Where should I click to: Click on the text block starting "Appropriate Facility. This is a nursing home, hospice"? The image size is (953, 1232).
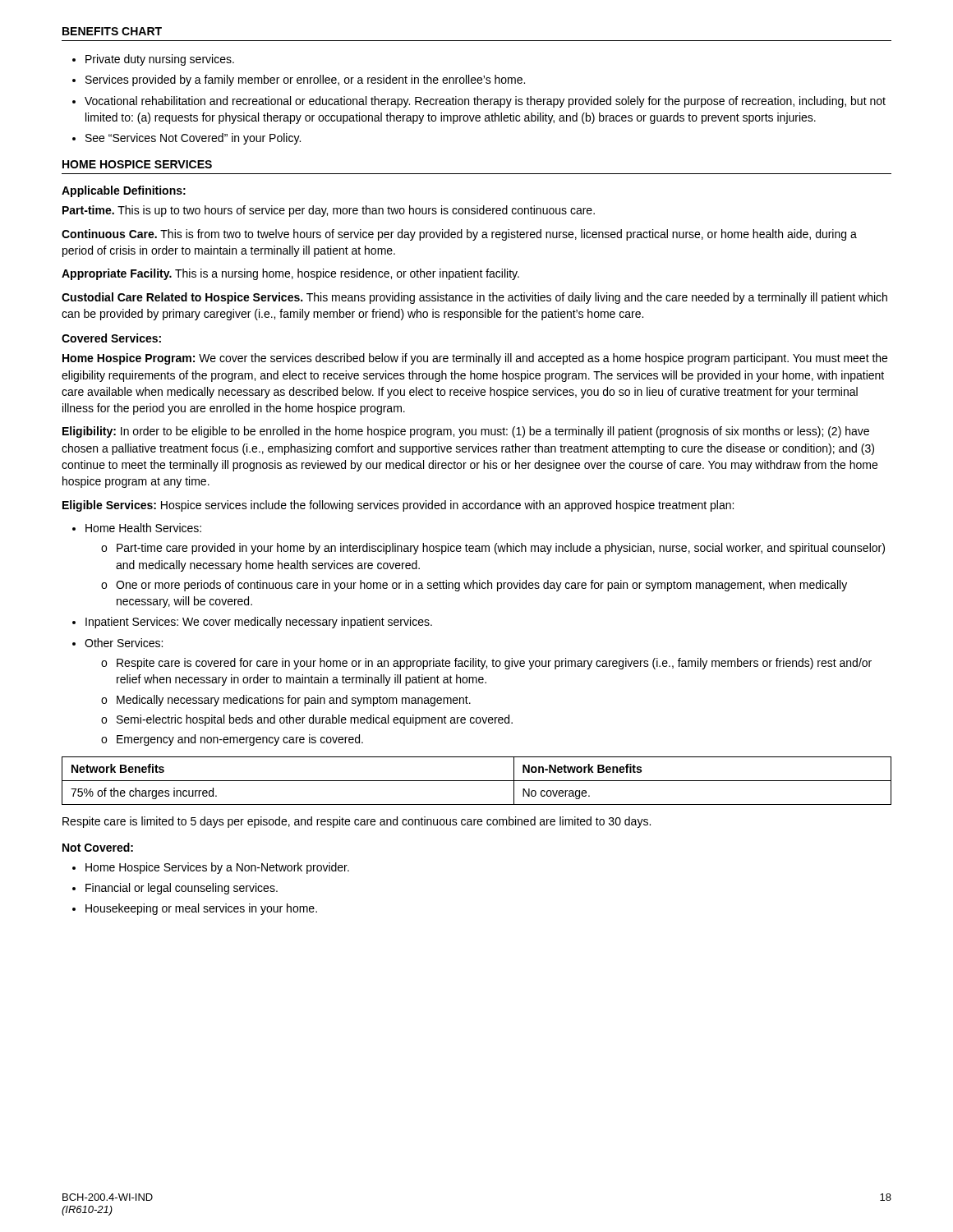pyautogui.click(x=476, y=274)
